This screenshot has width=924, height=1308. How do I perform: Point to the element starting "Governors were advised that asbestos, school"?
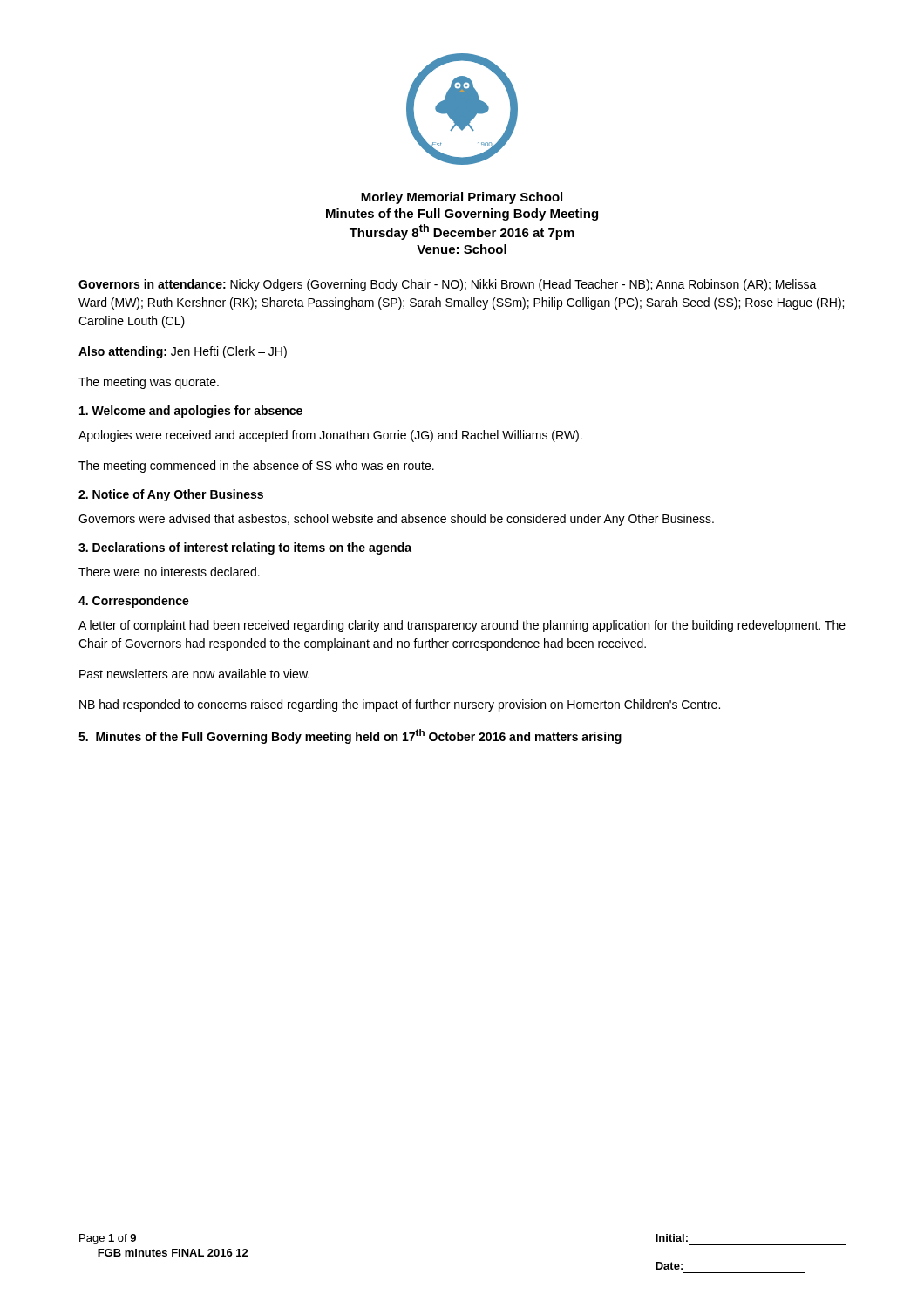pos(397,519)
